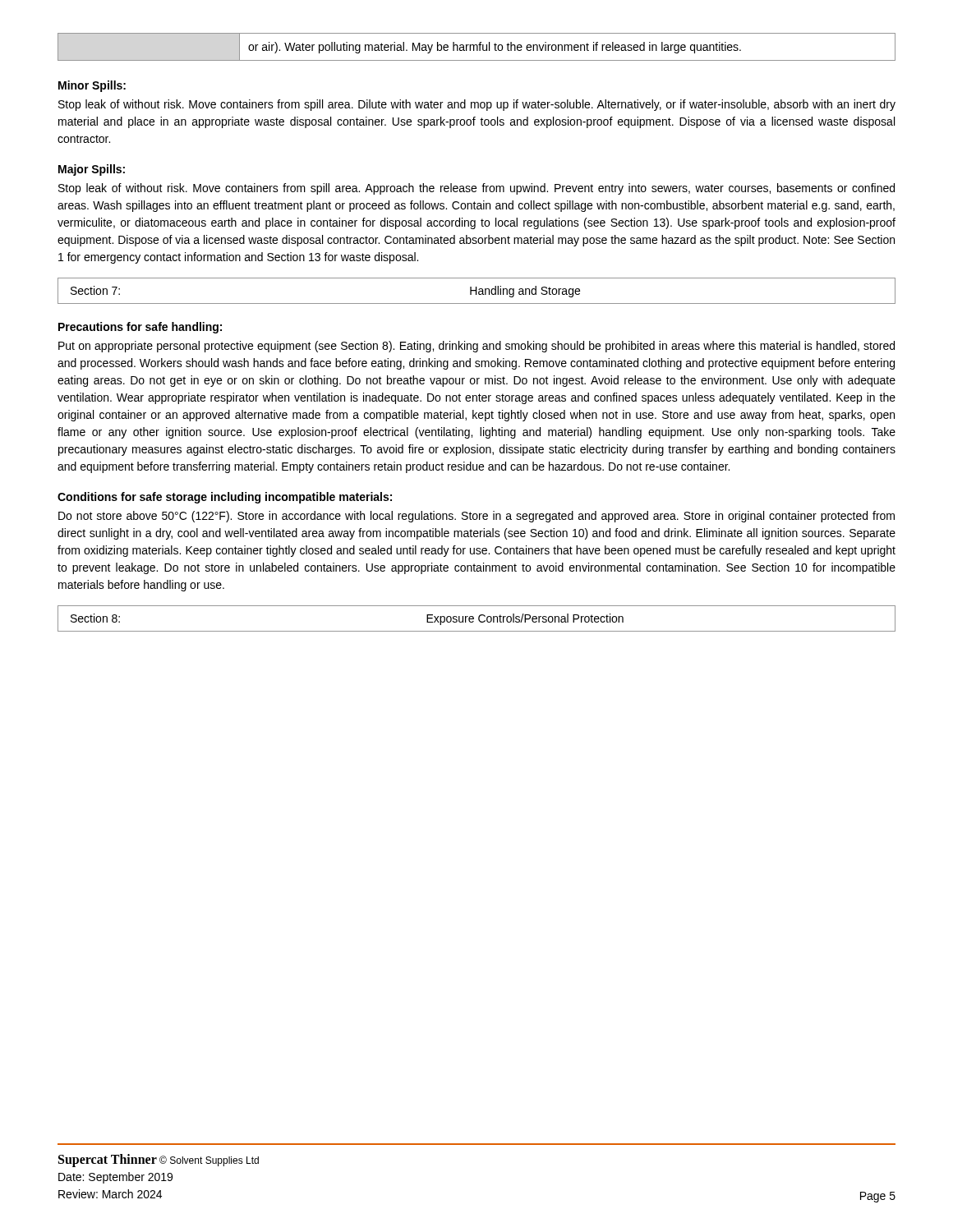Screen dimensions: 1232x953
Task: Click on the text block that says "Do not store above 50°C"
Action: (x=476, y=551)
